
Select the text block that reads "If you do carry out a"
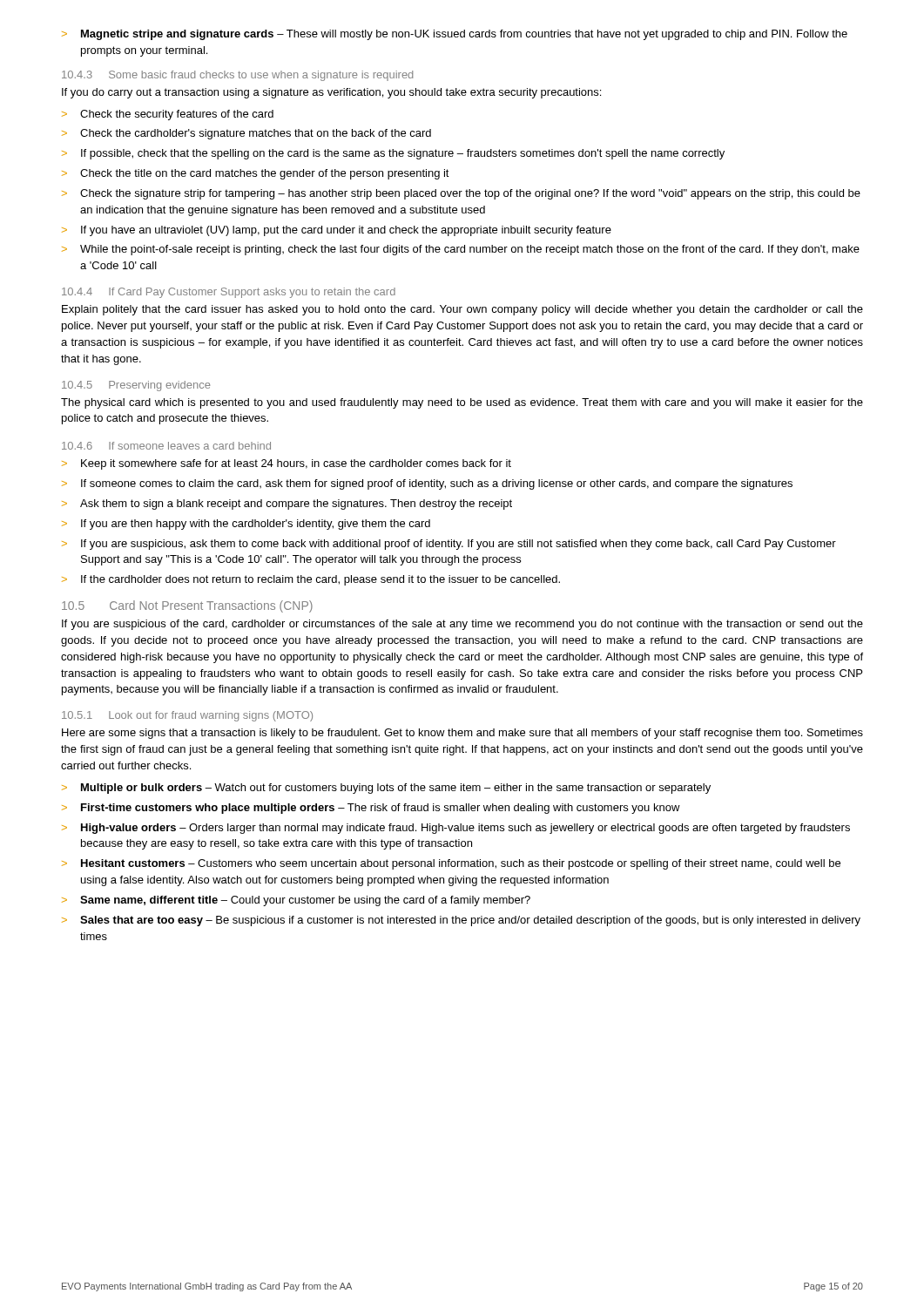pyautogui.click(x=332, y=92)
